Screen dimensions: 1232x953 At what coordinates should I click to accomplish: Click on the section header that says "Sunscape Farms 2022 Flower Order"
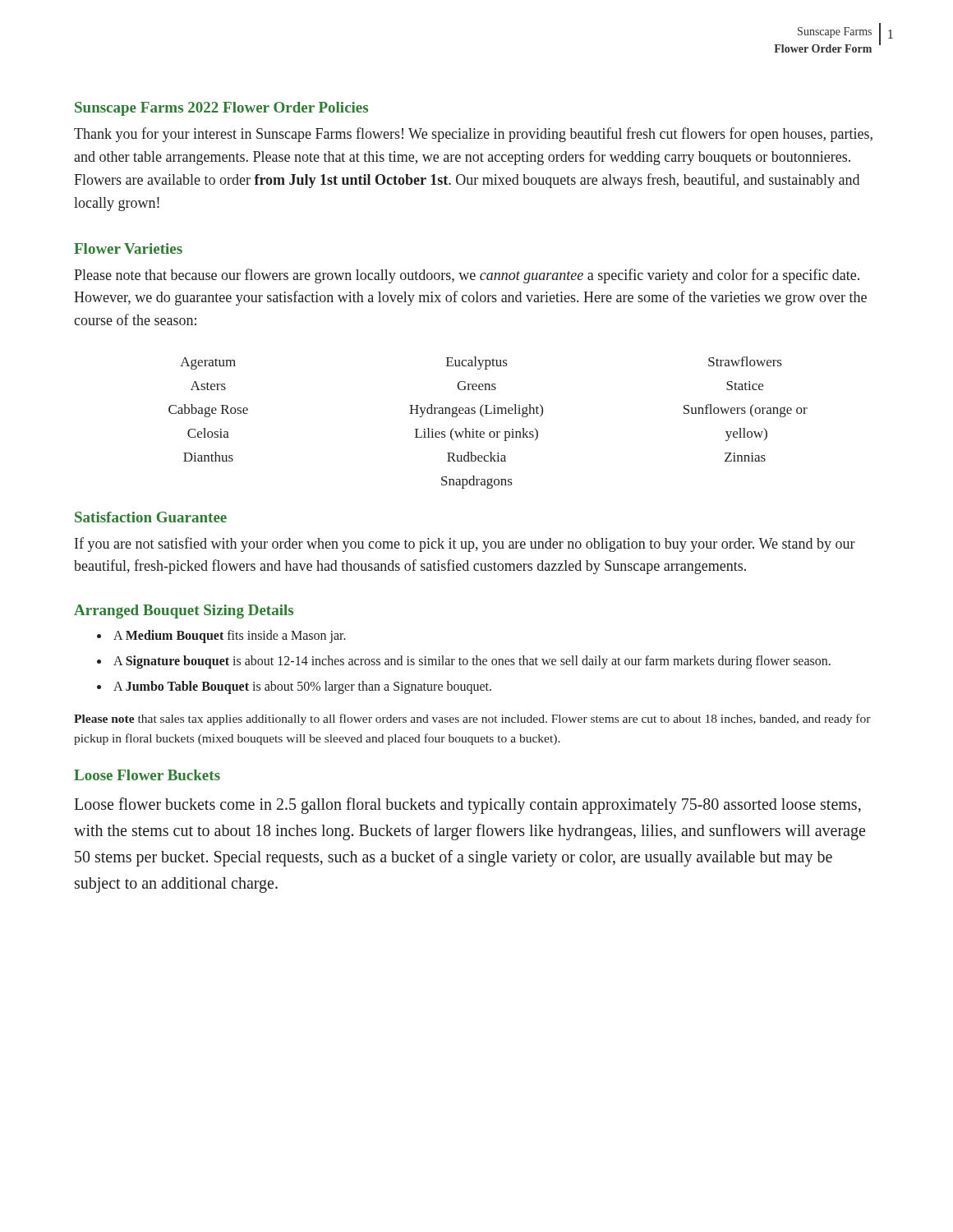coord(221,107)
